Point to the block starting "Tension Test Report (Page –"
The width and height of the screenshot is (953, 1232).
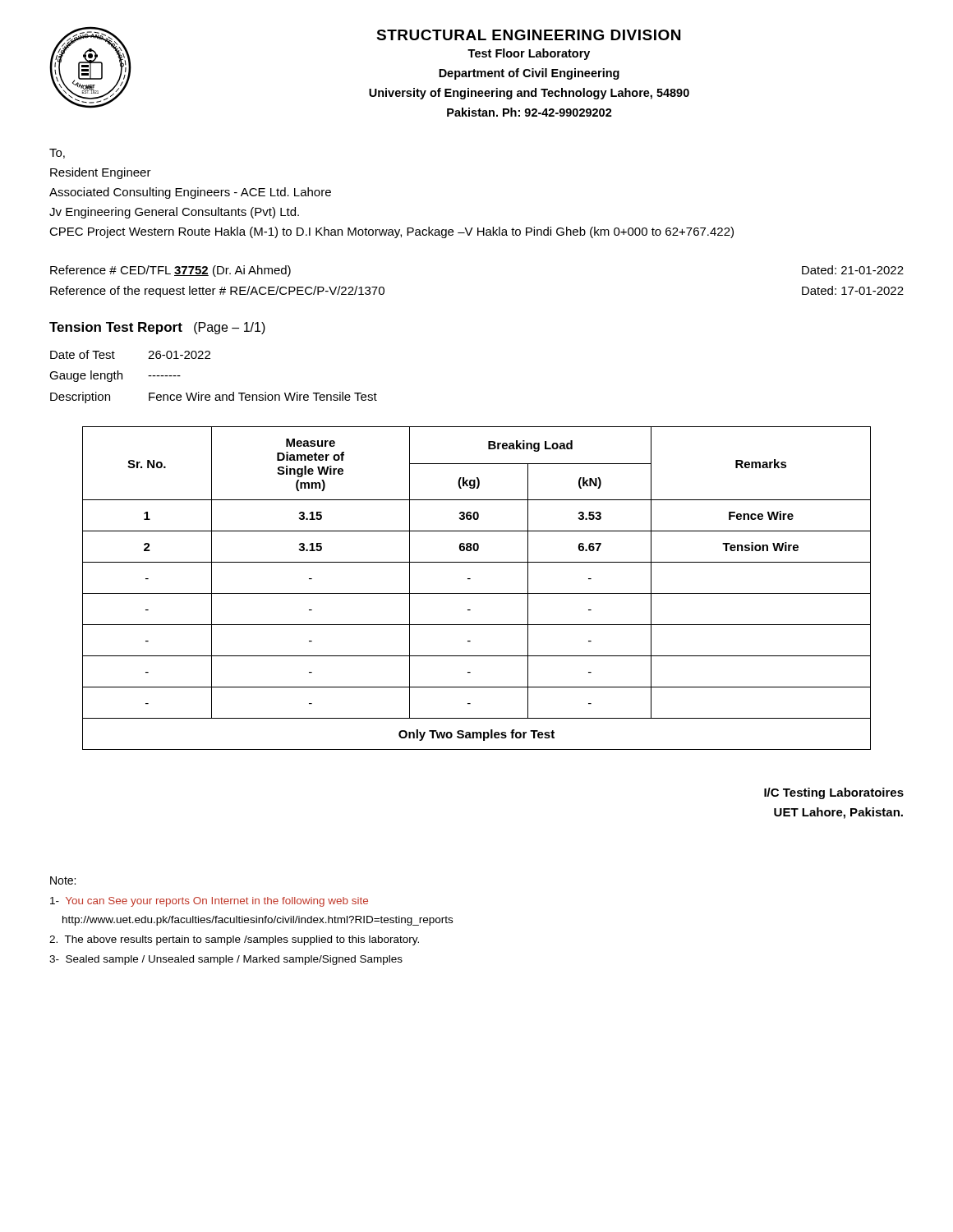[x=157, y=327]
